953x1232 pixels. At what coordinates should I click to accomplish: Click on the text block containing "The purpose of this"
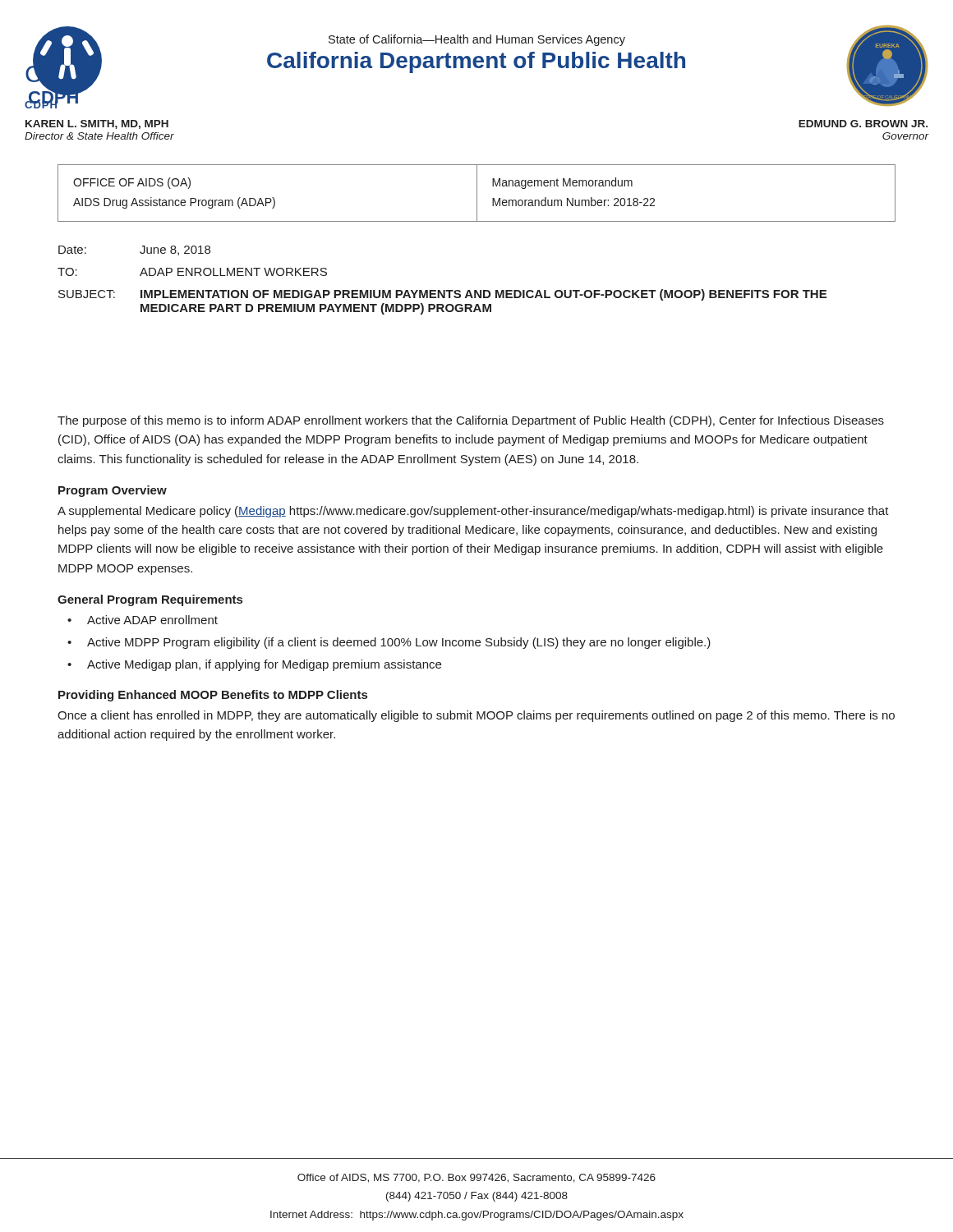(471, 439)
